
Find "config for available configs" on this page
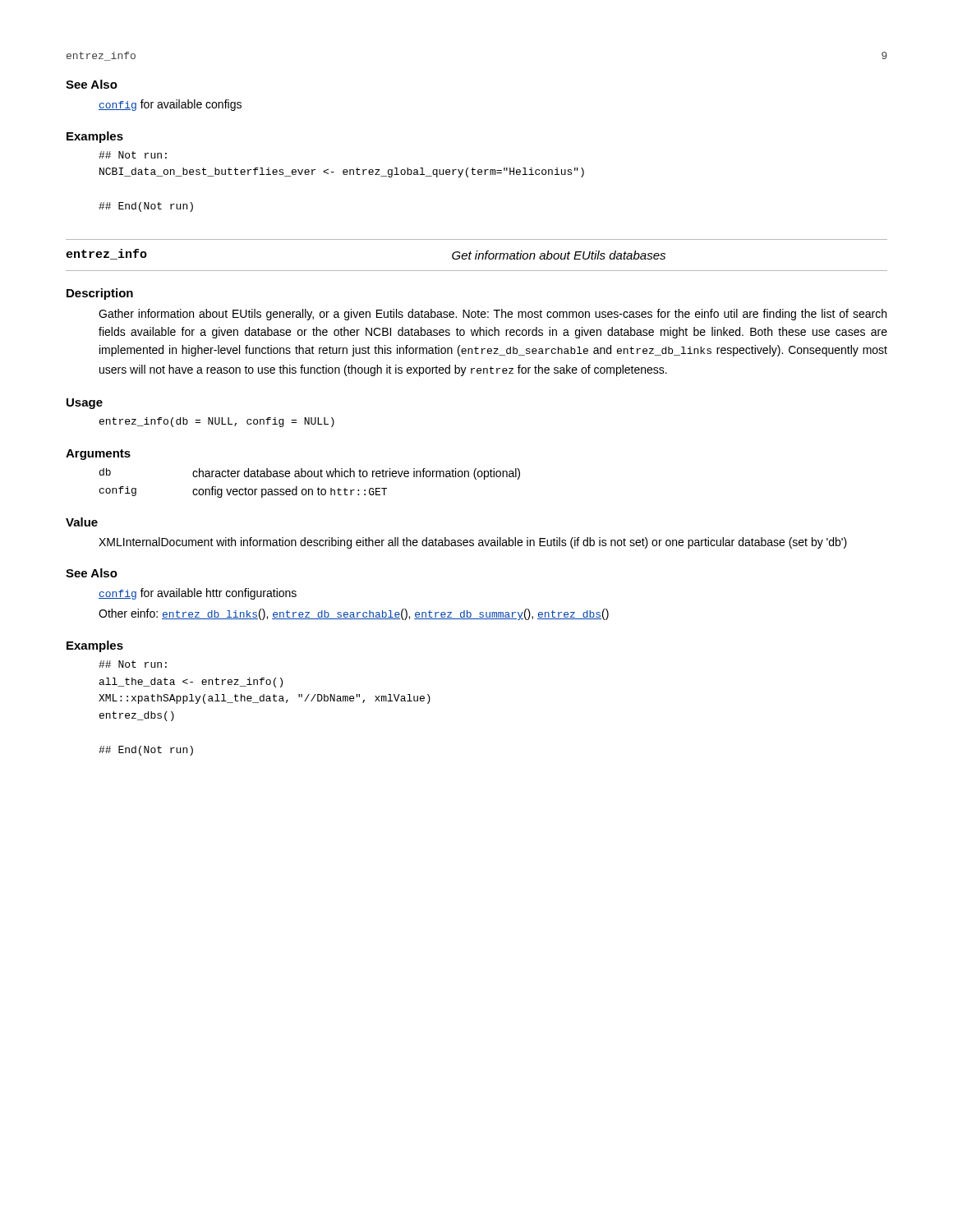click(x=170, y=105)
